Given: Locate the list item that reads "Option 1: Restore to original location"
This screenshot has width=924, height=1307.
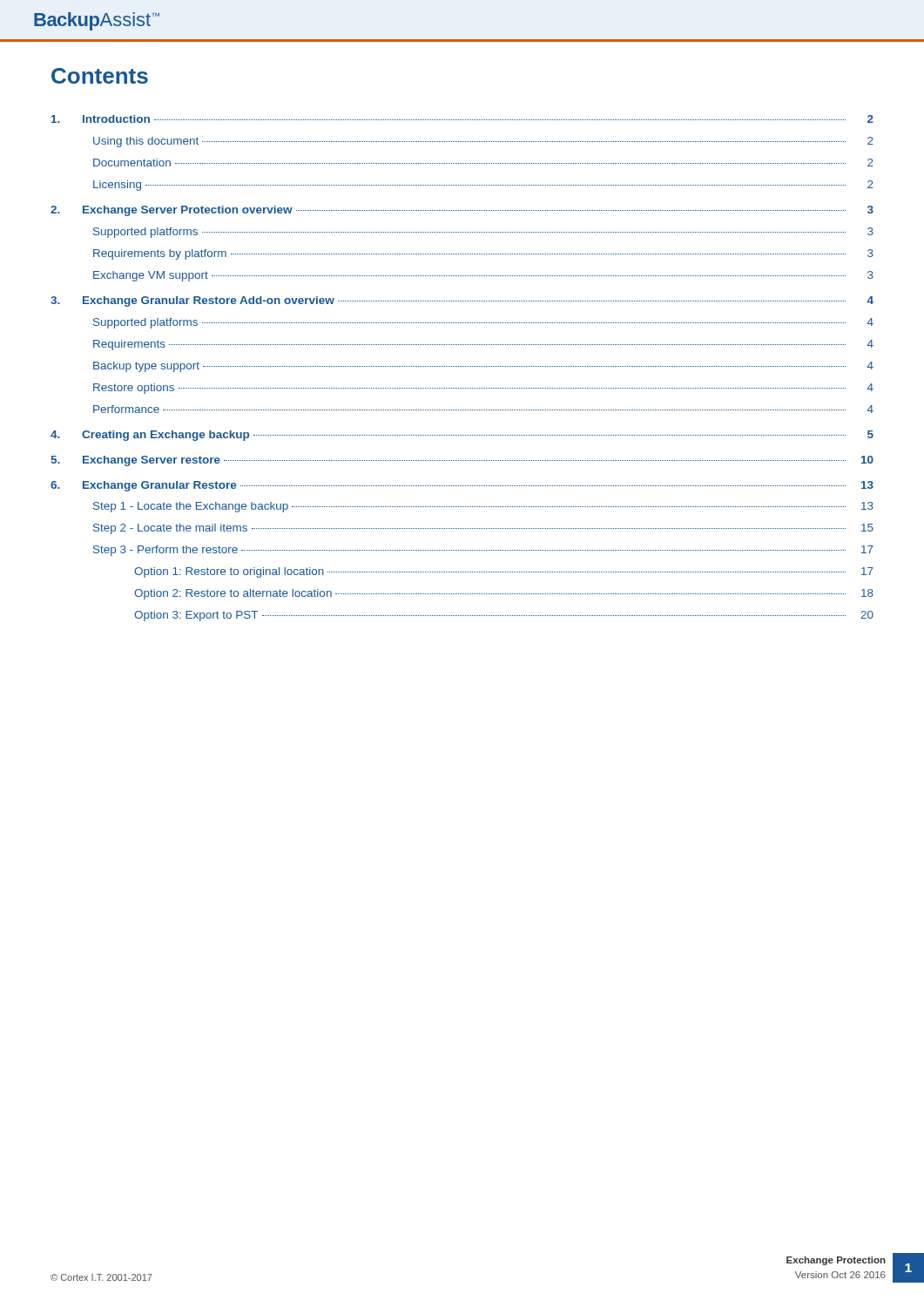Looking at the screenshot, I should [504, 572].
